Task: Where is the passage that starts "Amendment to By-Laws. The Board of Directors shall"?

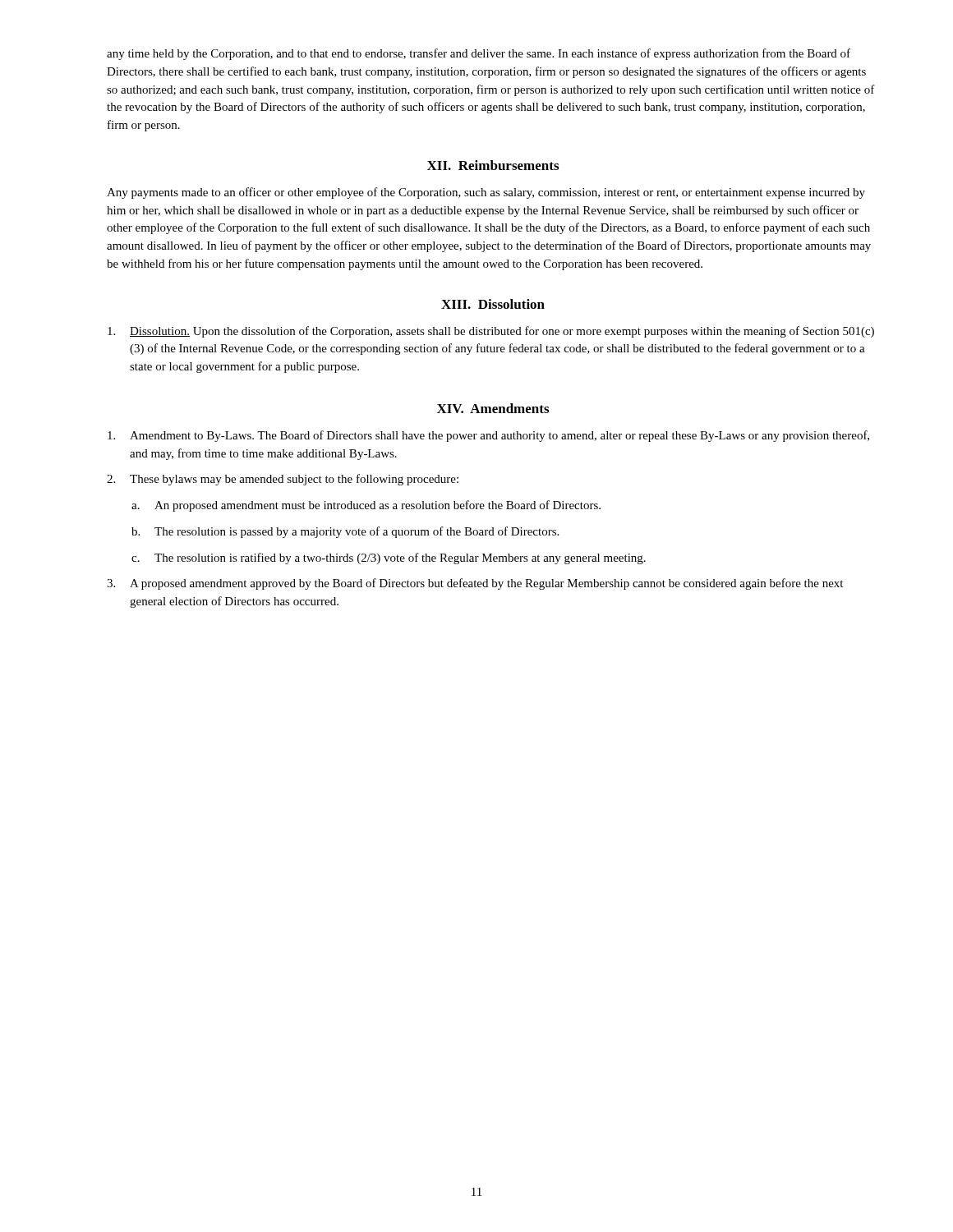Action: pos(493,445)
